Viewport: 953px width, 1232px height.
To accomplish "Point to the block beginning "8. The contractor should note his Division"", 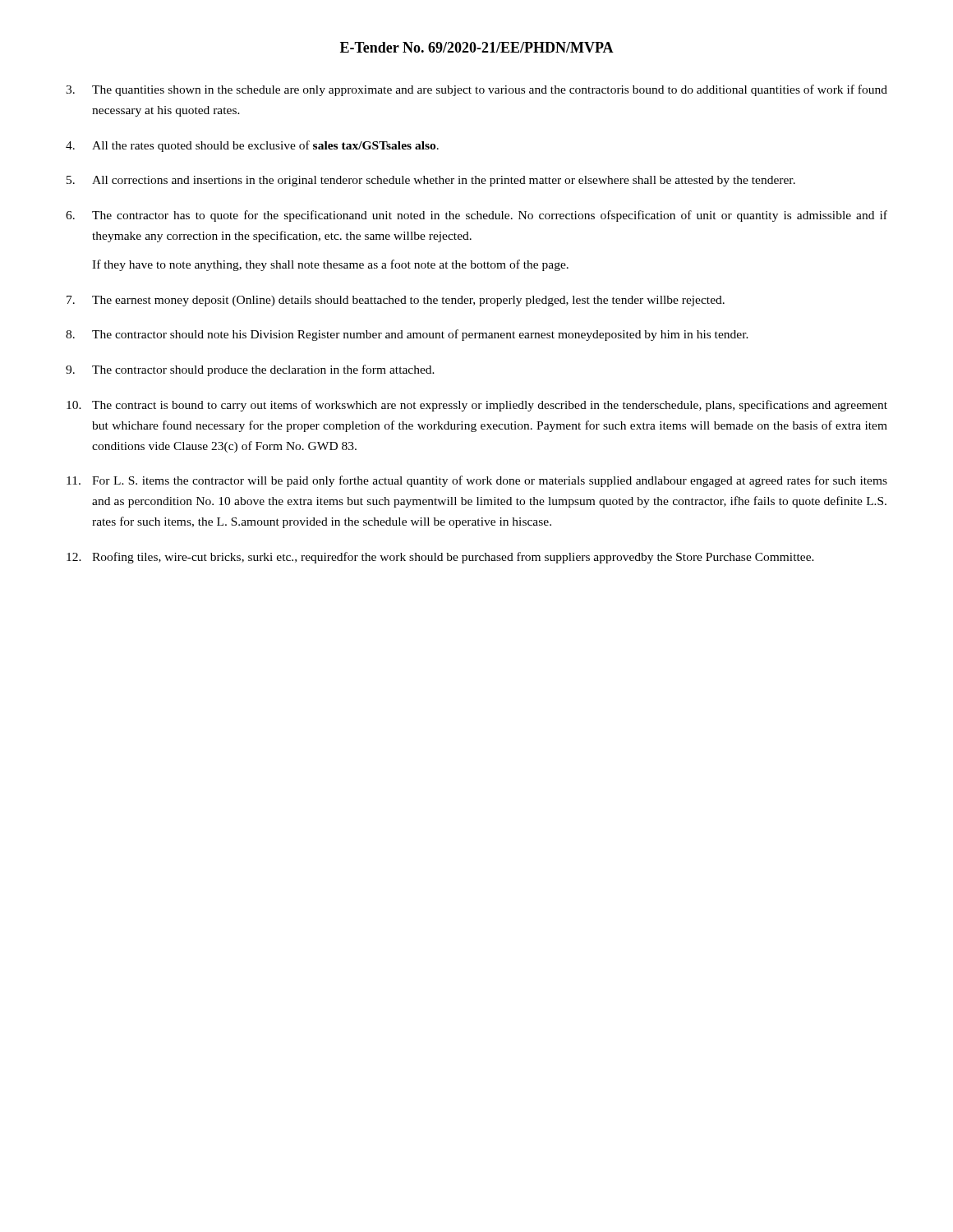I will click(476, 335).
